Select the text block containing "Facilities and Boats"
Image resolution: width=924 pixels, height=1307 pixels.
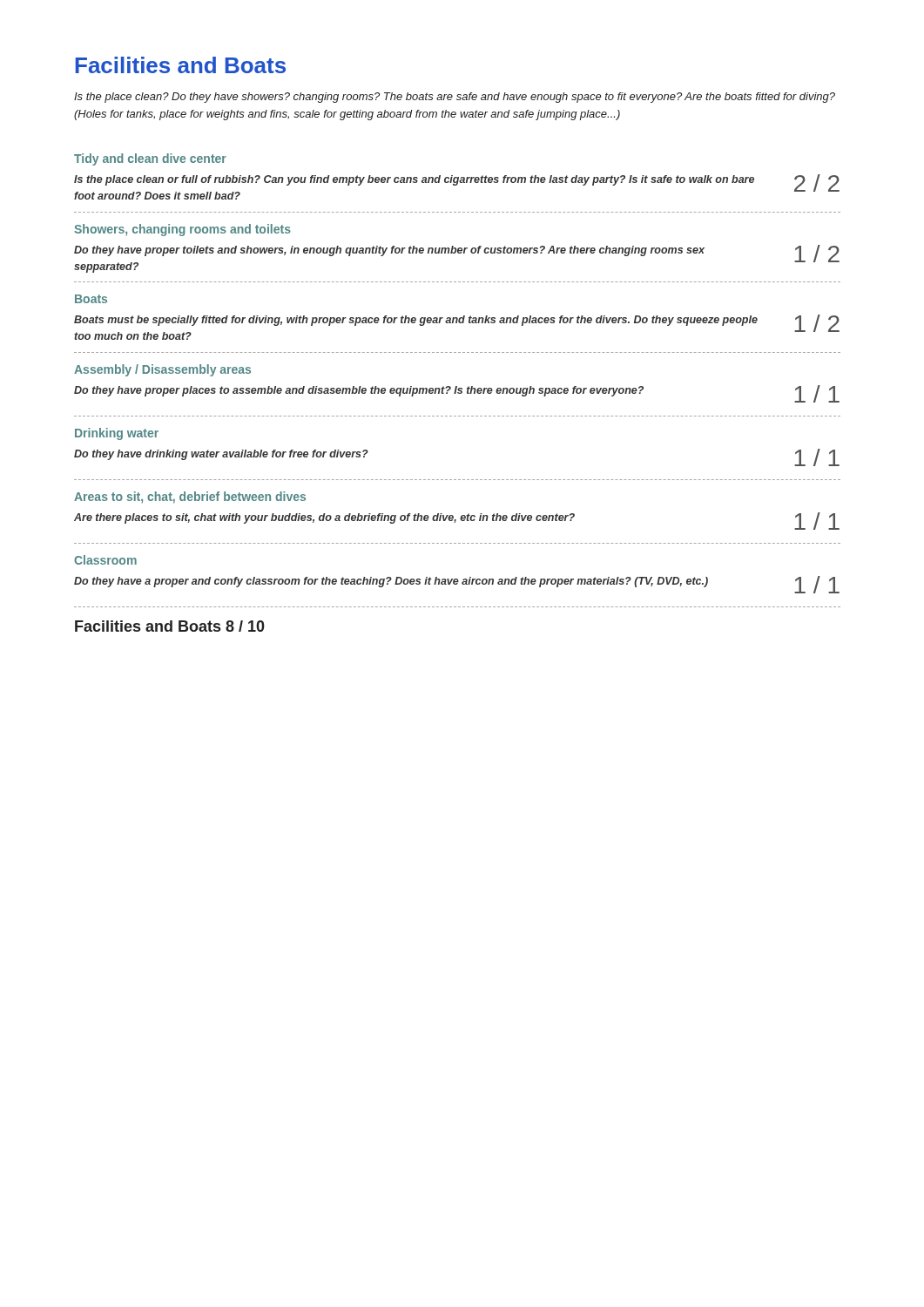(x=169, y=626)
